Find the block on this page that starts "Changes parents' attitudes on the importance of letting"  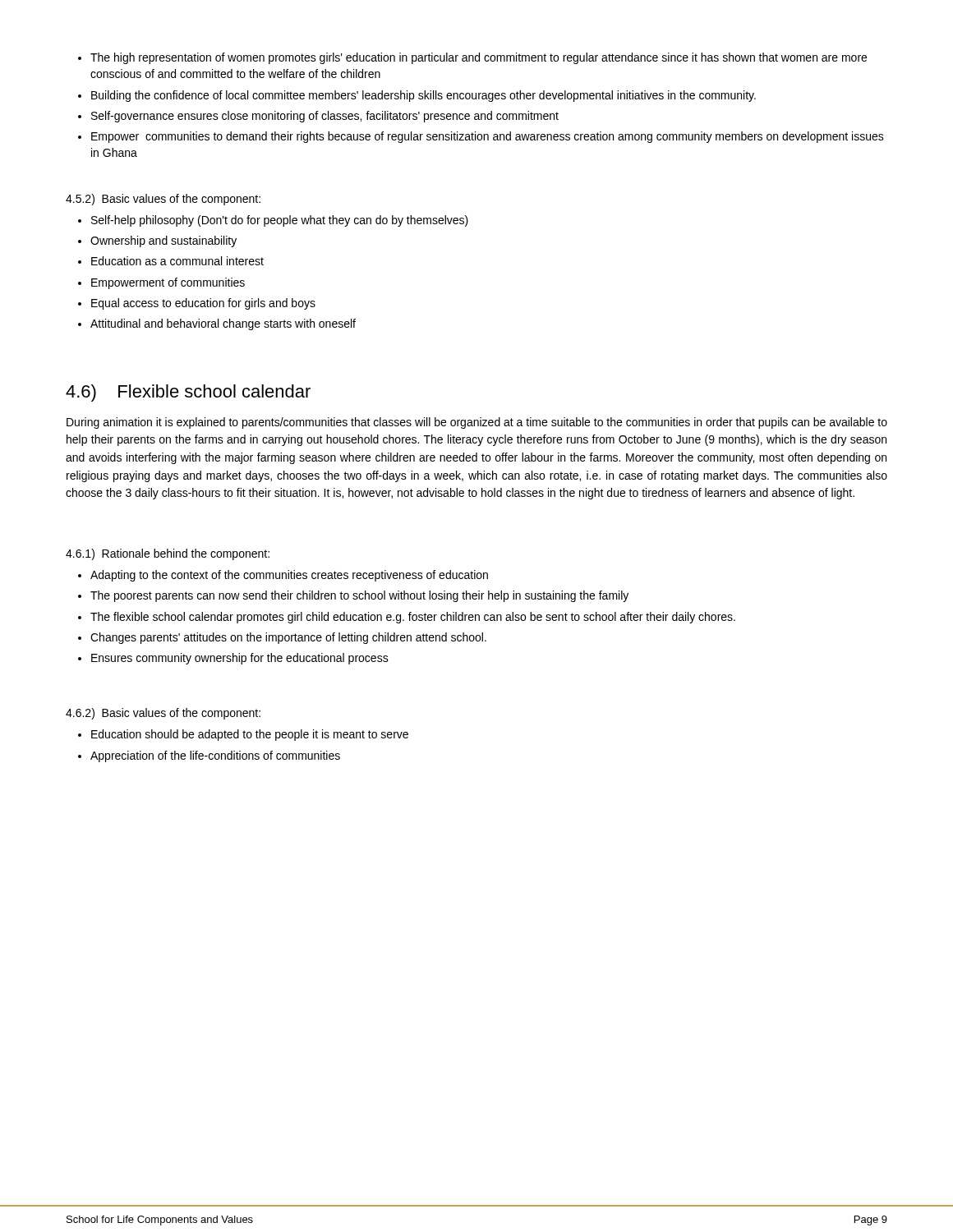pos(489,637)
